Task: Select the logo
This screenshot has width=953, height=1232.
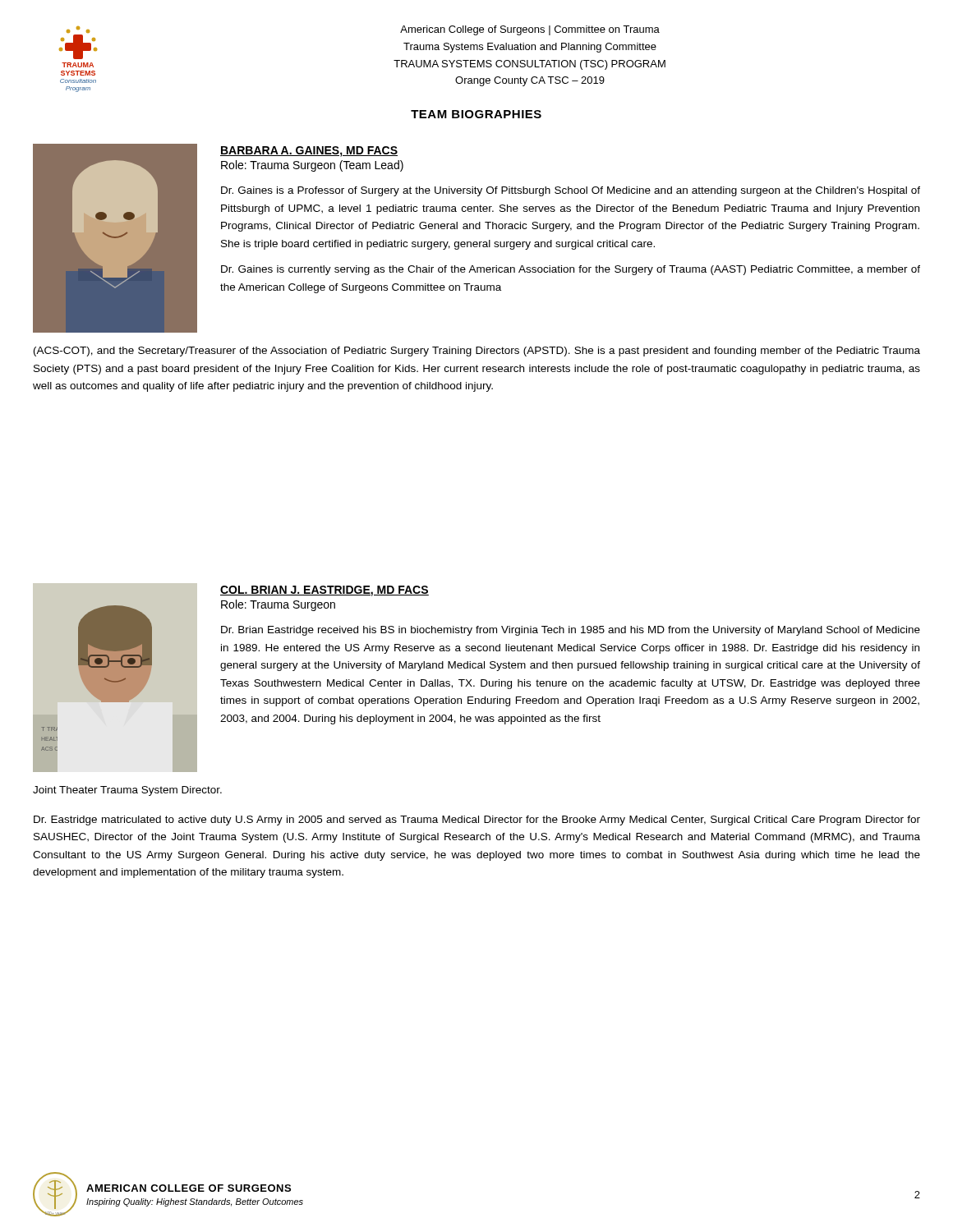Action: (x=78, y=56)
